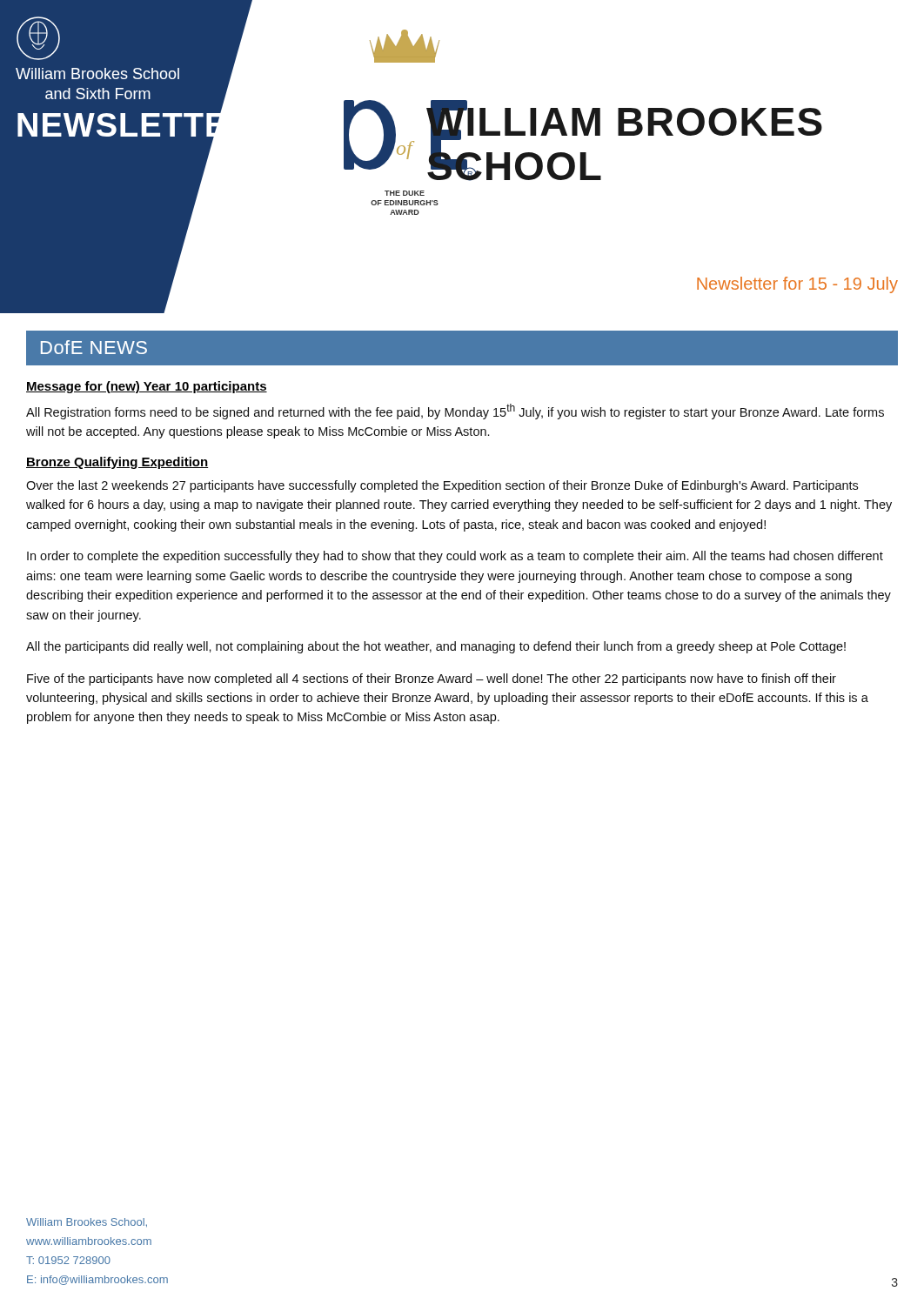Locate the text "DofE NEWS"
The width and height of the screenshot is (924, 1305).
(x=94, y=348)
